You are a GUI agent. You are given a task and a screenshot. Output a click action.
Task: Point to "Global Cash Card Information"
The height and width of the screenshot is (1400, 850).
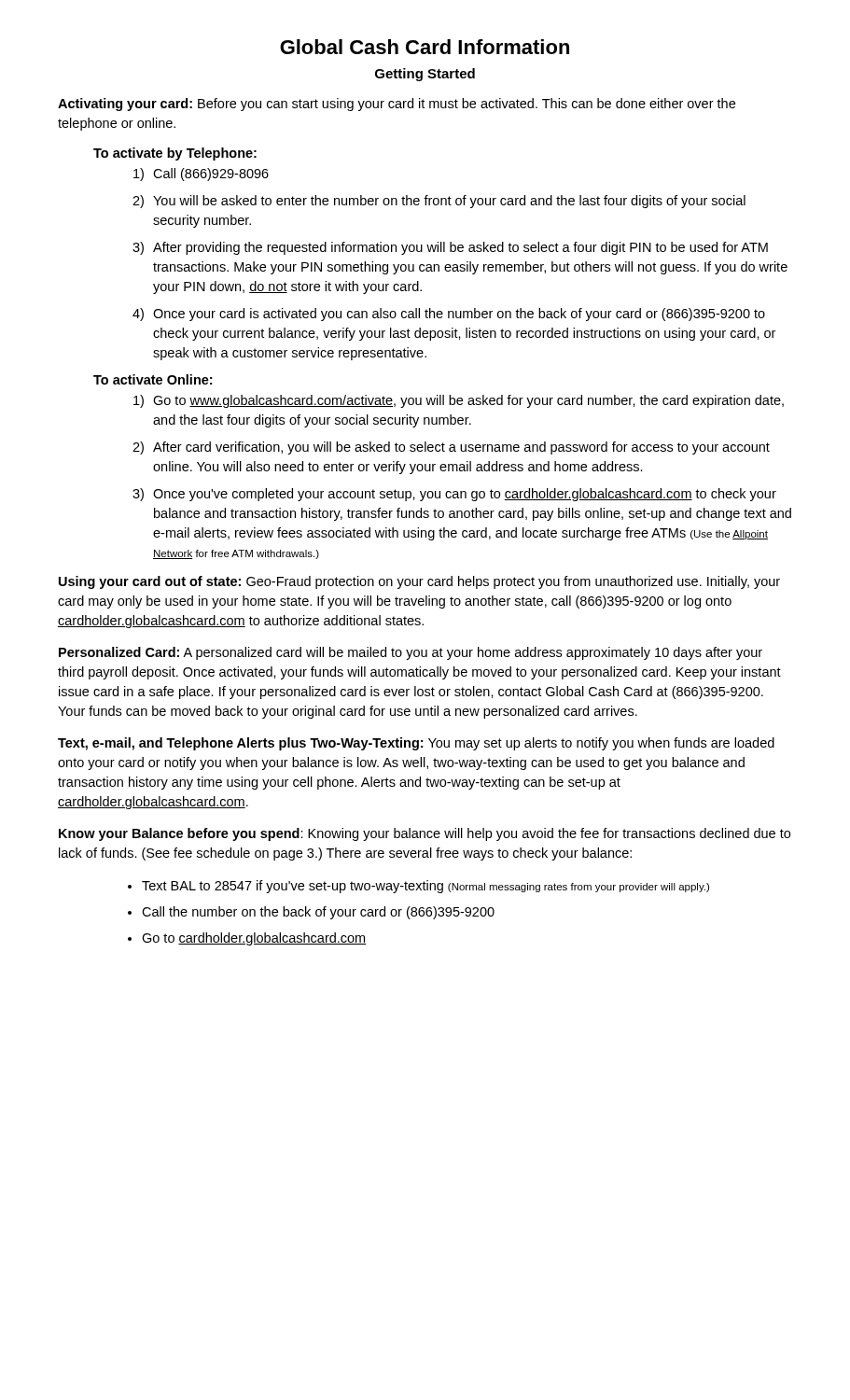425,48
